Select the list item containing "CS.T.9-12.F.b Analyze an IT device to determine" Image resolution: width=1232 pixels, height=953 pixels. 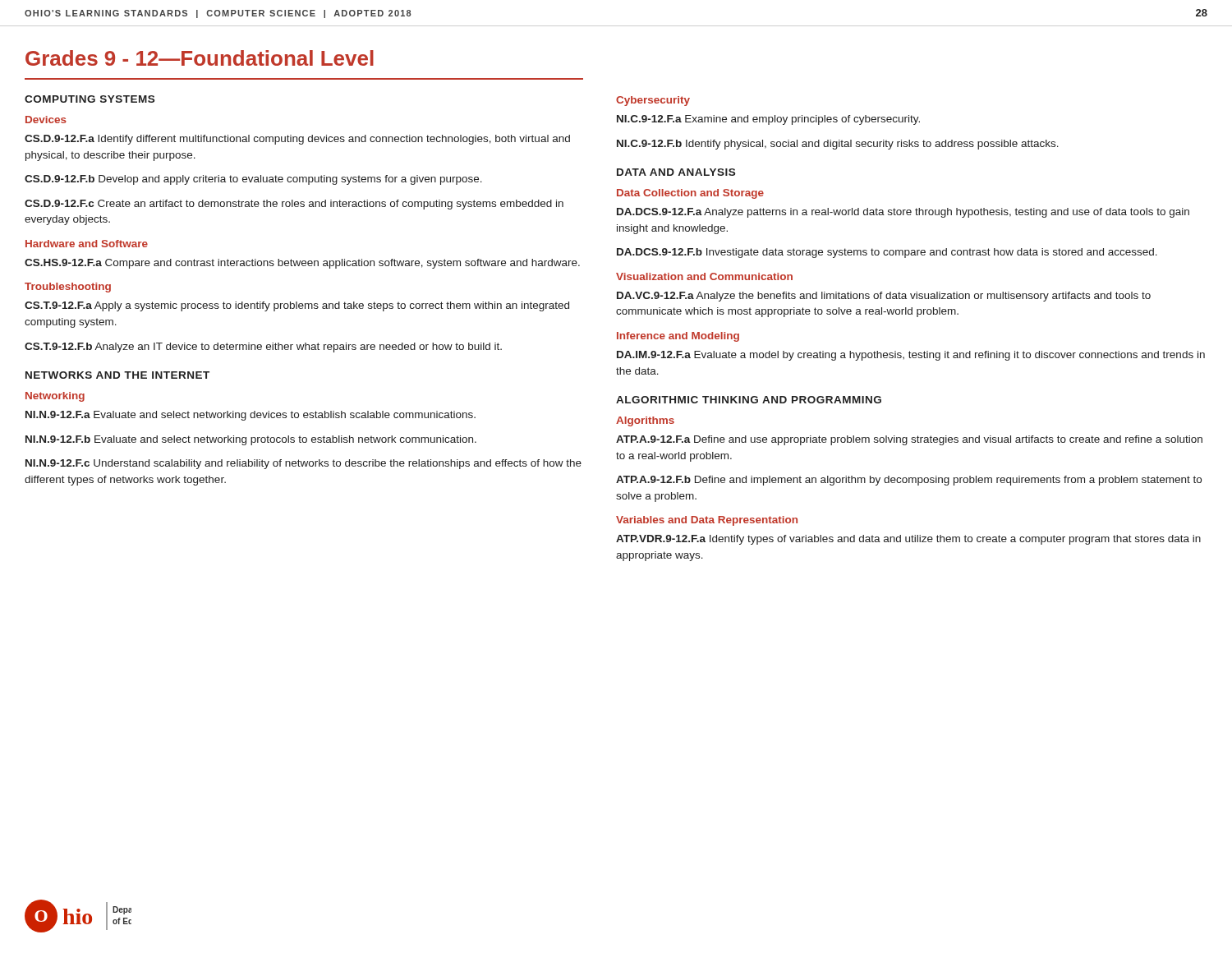tap(264, 346)
